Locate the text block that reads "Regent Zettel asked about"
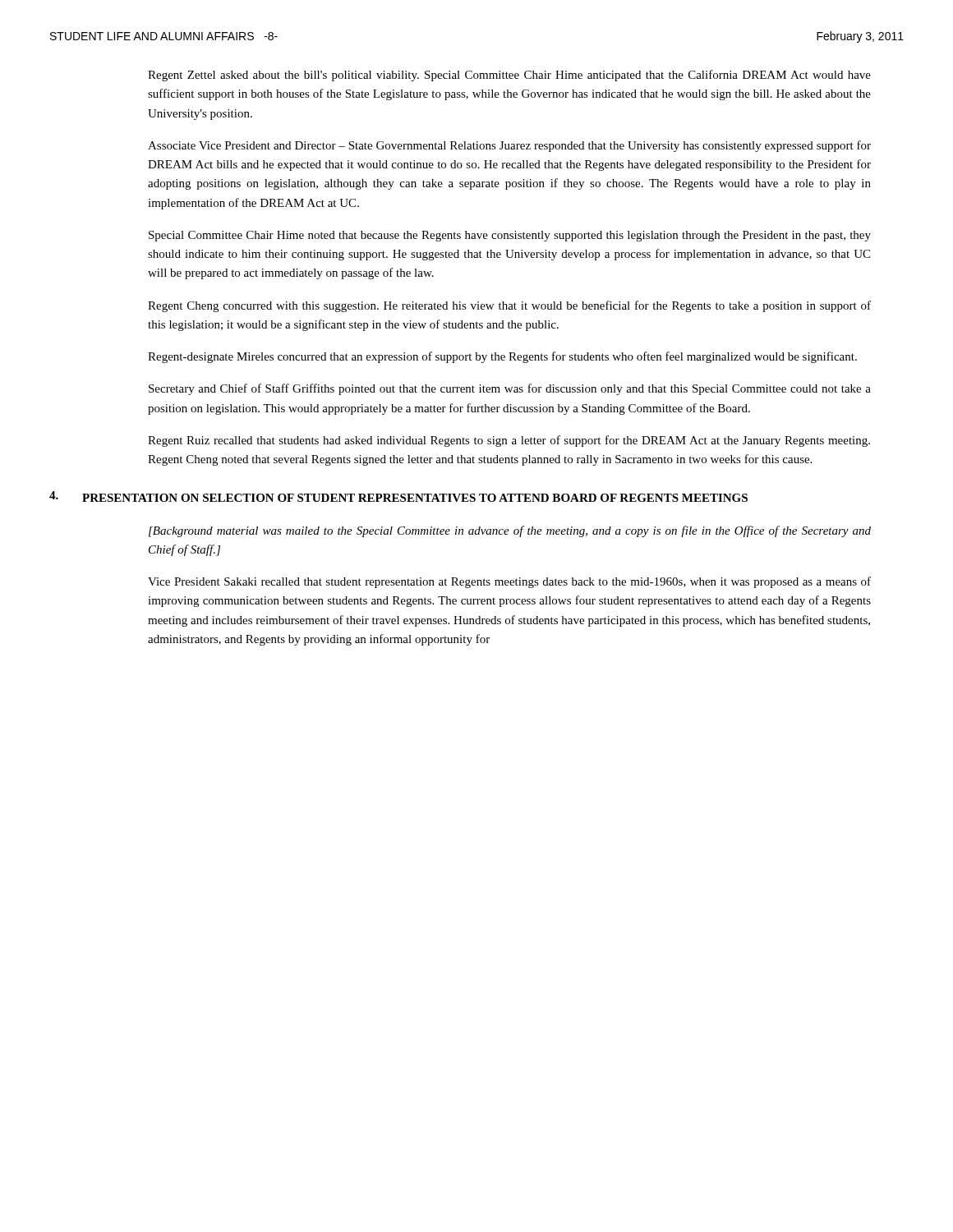 click(509, 94)
